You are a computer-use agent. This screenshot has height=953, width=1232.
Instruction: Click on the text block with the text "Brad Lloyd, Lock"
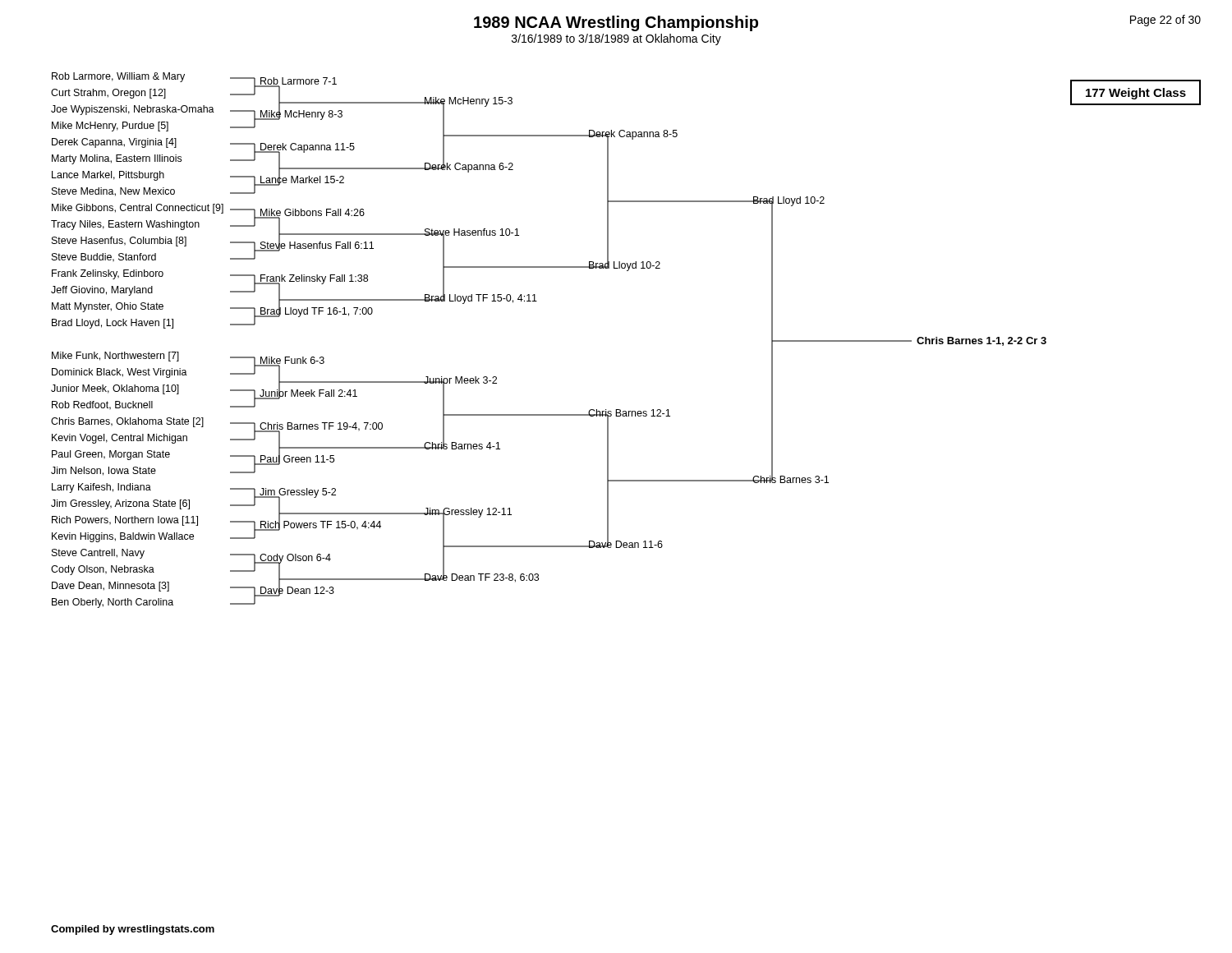[113, 323]
